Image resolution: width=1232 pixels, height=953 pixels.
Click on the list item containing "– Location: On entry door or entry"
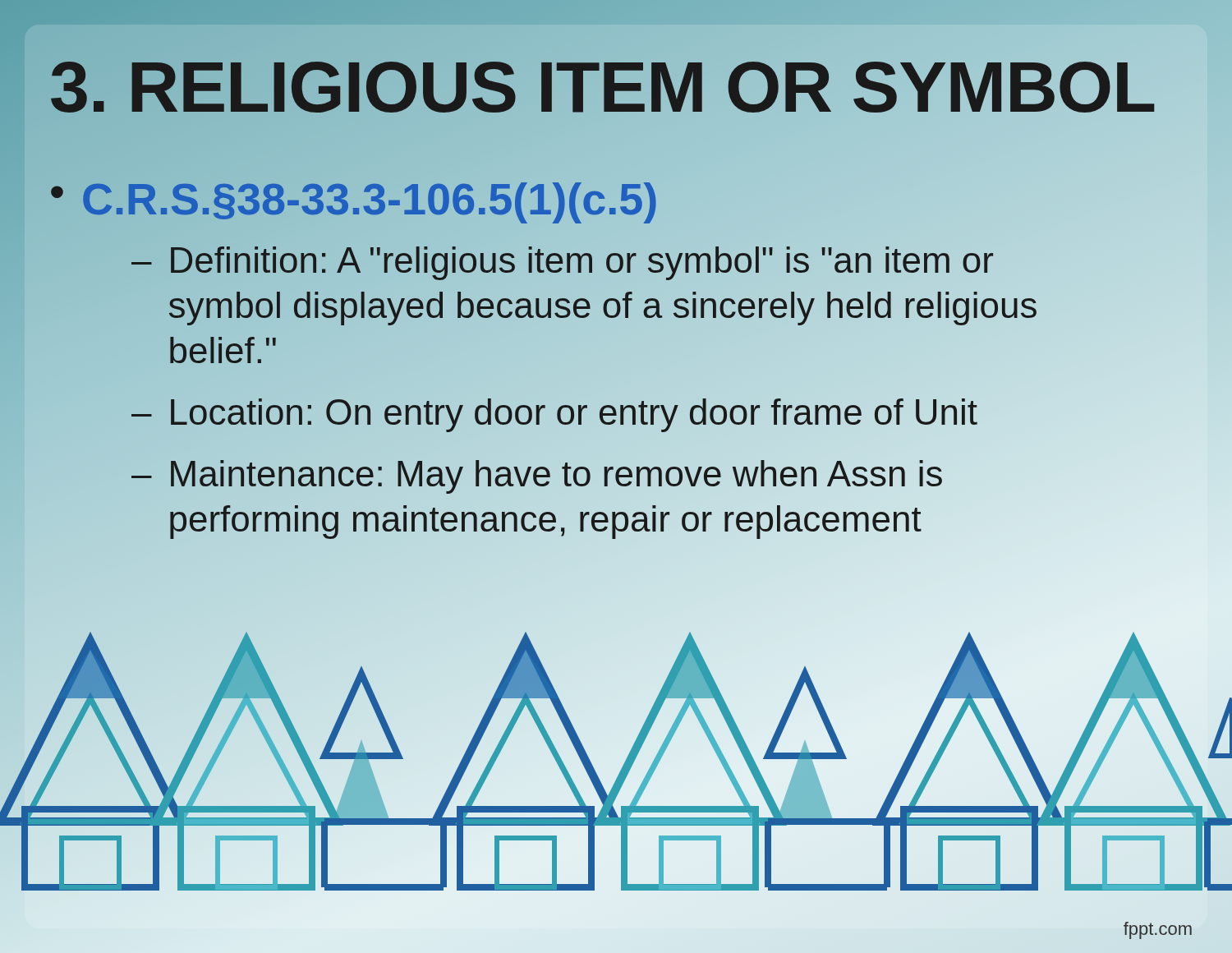coord(554,412)
